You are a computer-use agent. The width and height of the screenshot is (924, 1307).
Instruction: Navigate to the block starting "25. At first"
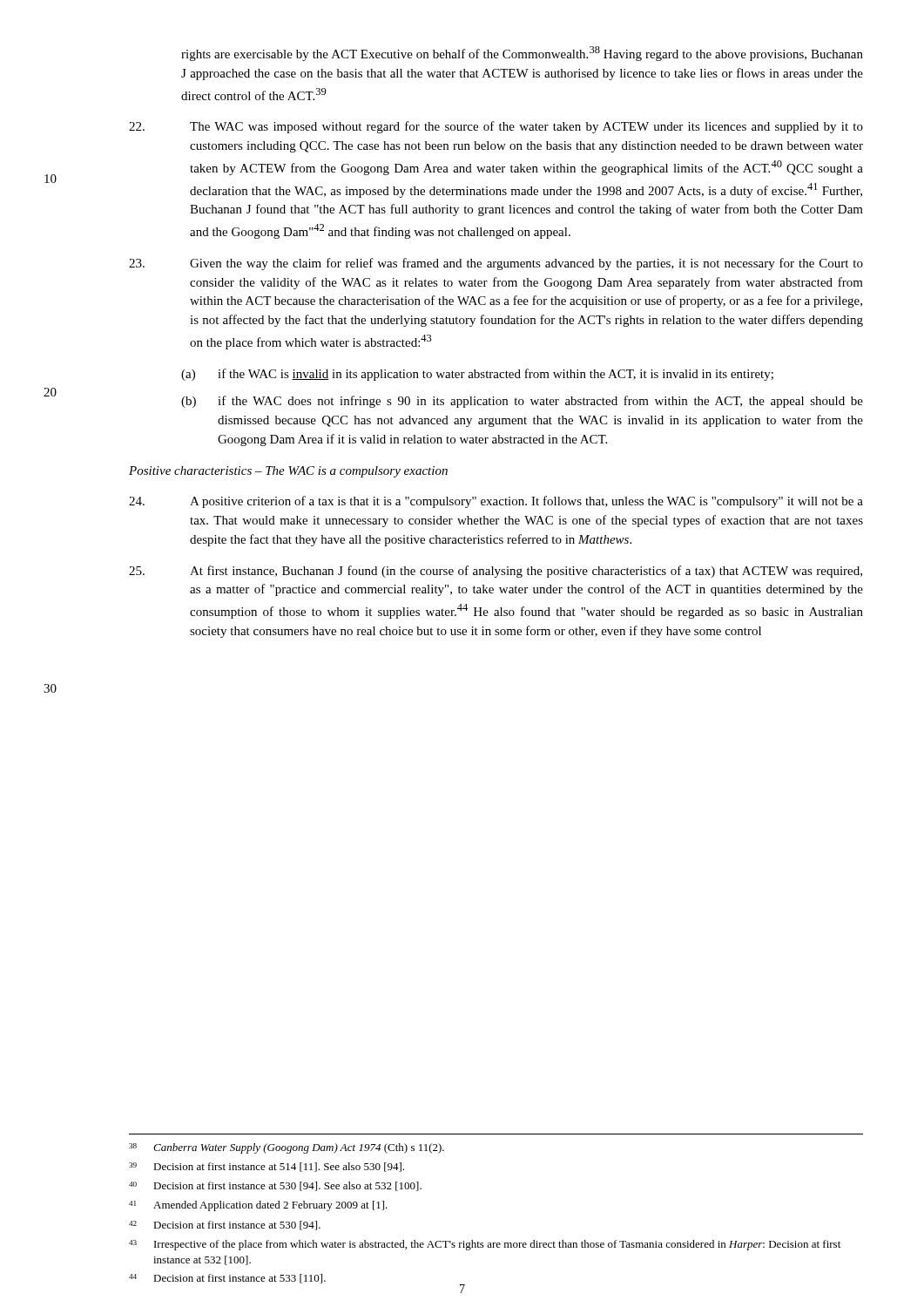(496, 601)
